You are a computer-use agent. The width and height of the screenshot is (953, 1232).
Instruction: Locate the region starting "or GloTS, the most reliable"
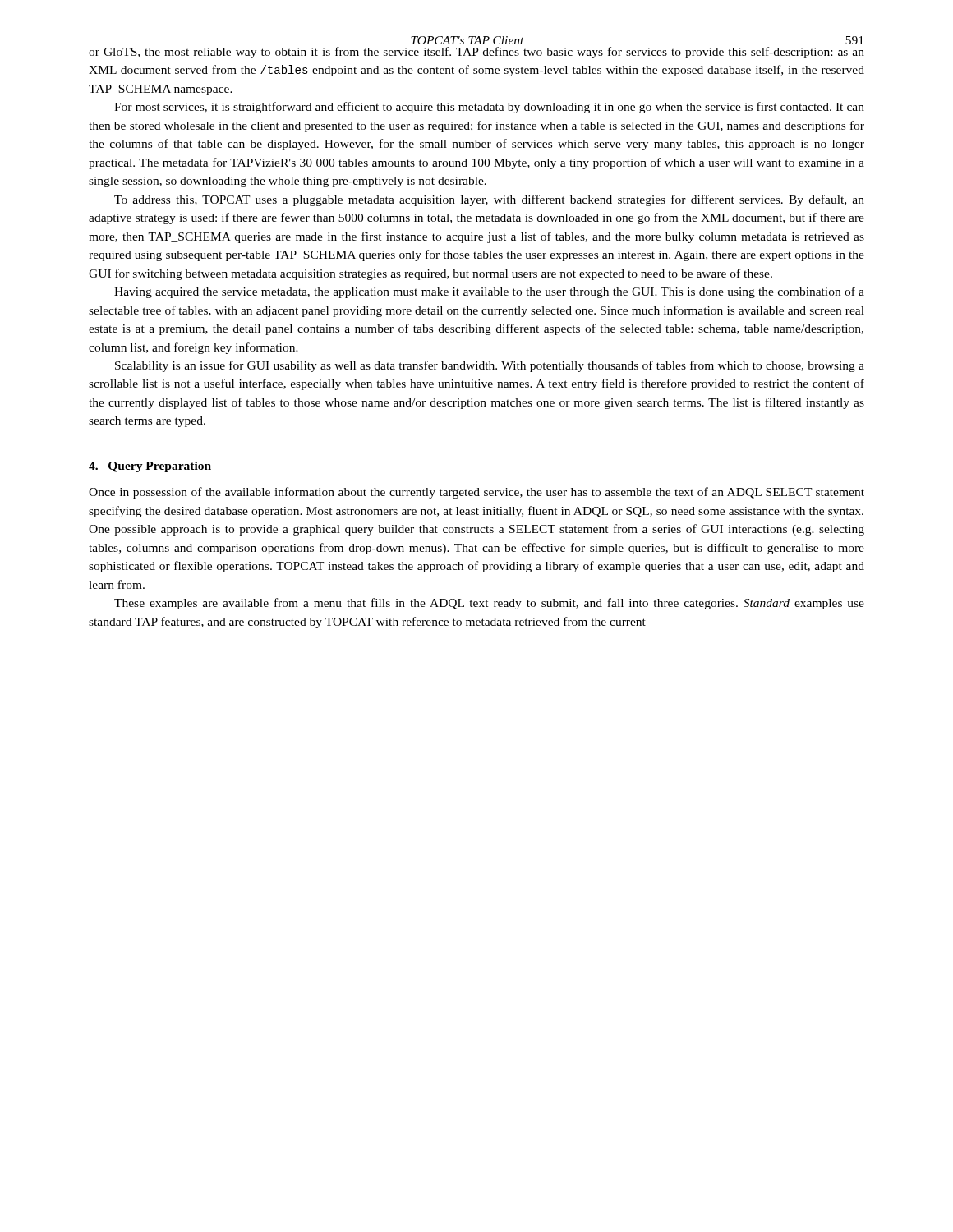(476, 236)
